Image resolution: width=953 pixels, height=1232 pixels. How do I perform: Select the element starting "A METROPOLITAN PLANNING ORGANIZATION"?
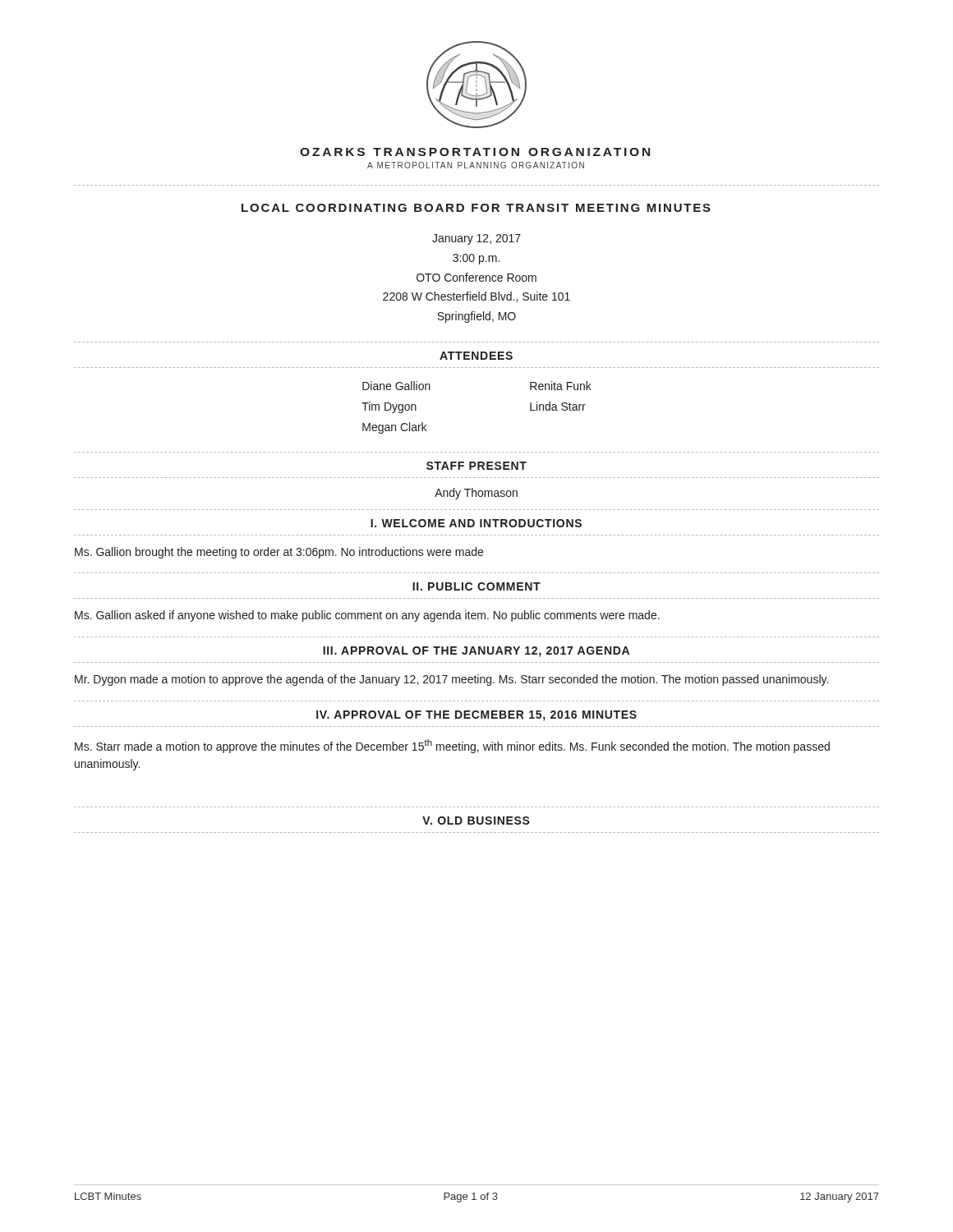coord(476,166)
